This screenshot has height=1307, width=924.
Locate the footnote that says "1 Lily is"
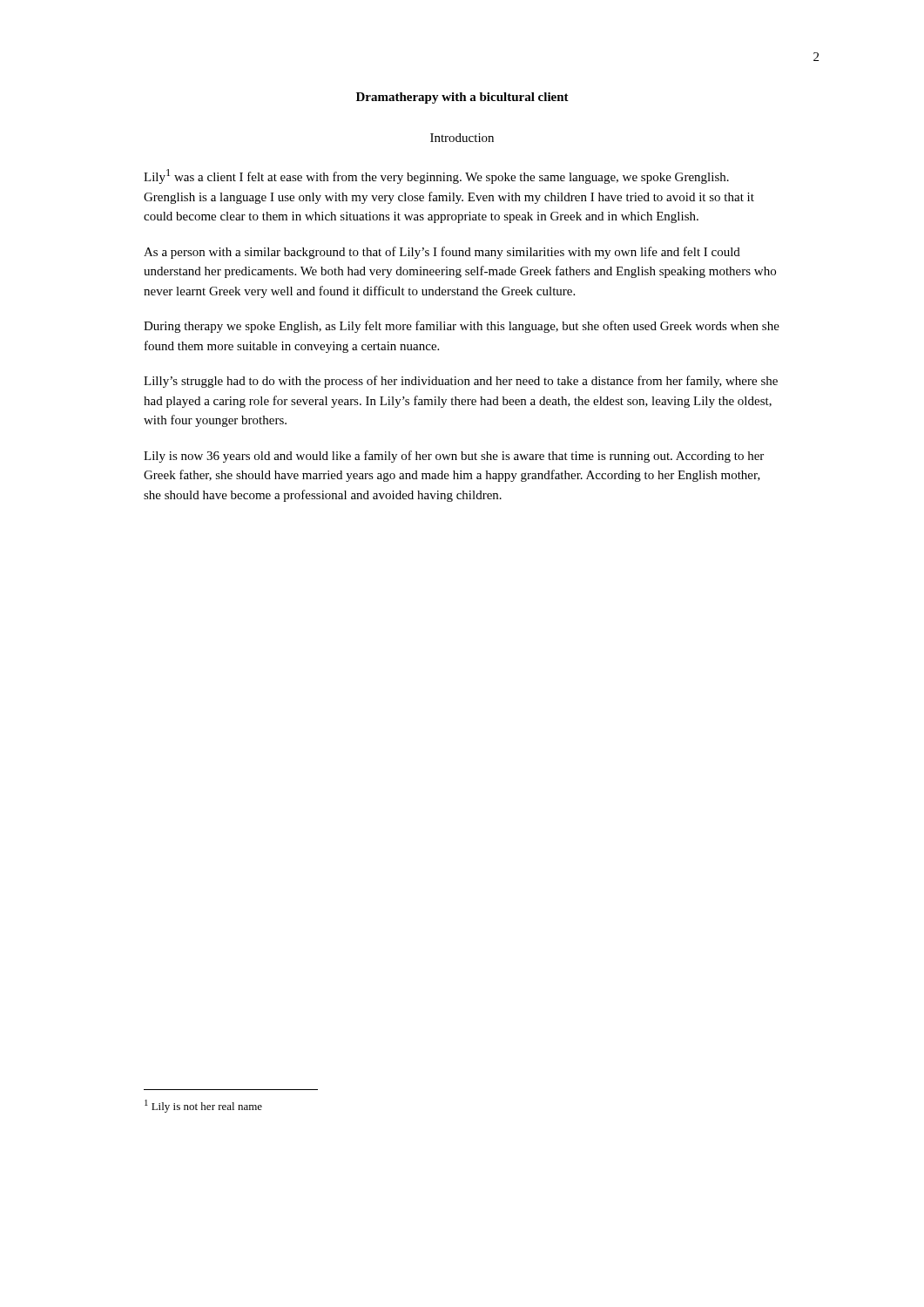click(x=231, y=1105)
